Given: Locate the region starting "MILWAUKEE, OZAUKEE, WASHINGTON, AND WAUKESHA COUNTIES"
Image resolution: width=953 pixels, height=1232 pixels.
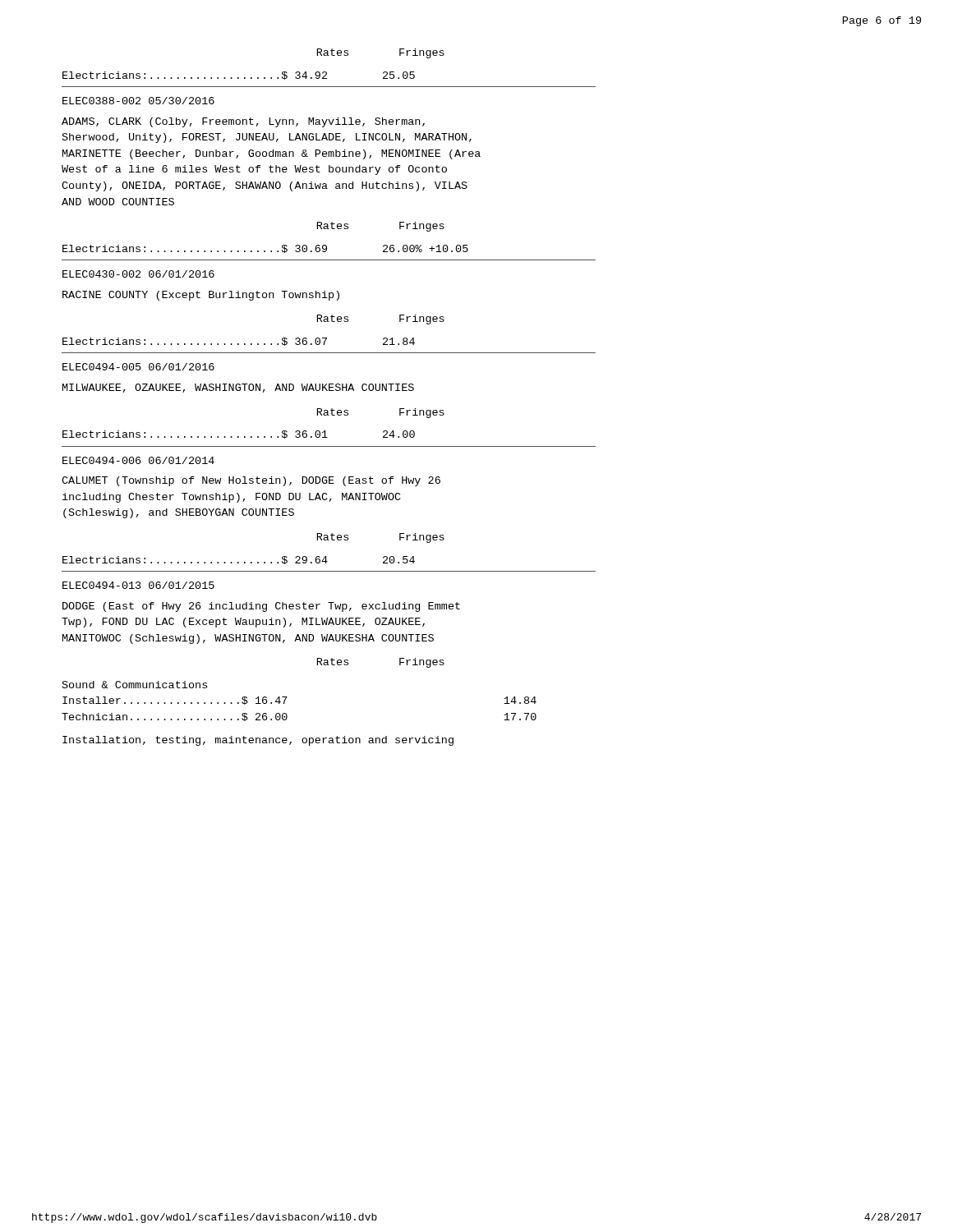Looking at the screenshot, I should [x=238, y=388].
